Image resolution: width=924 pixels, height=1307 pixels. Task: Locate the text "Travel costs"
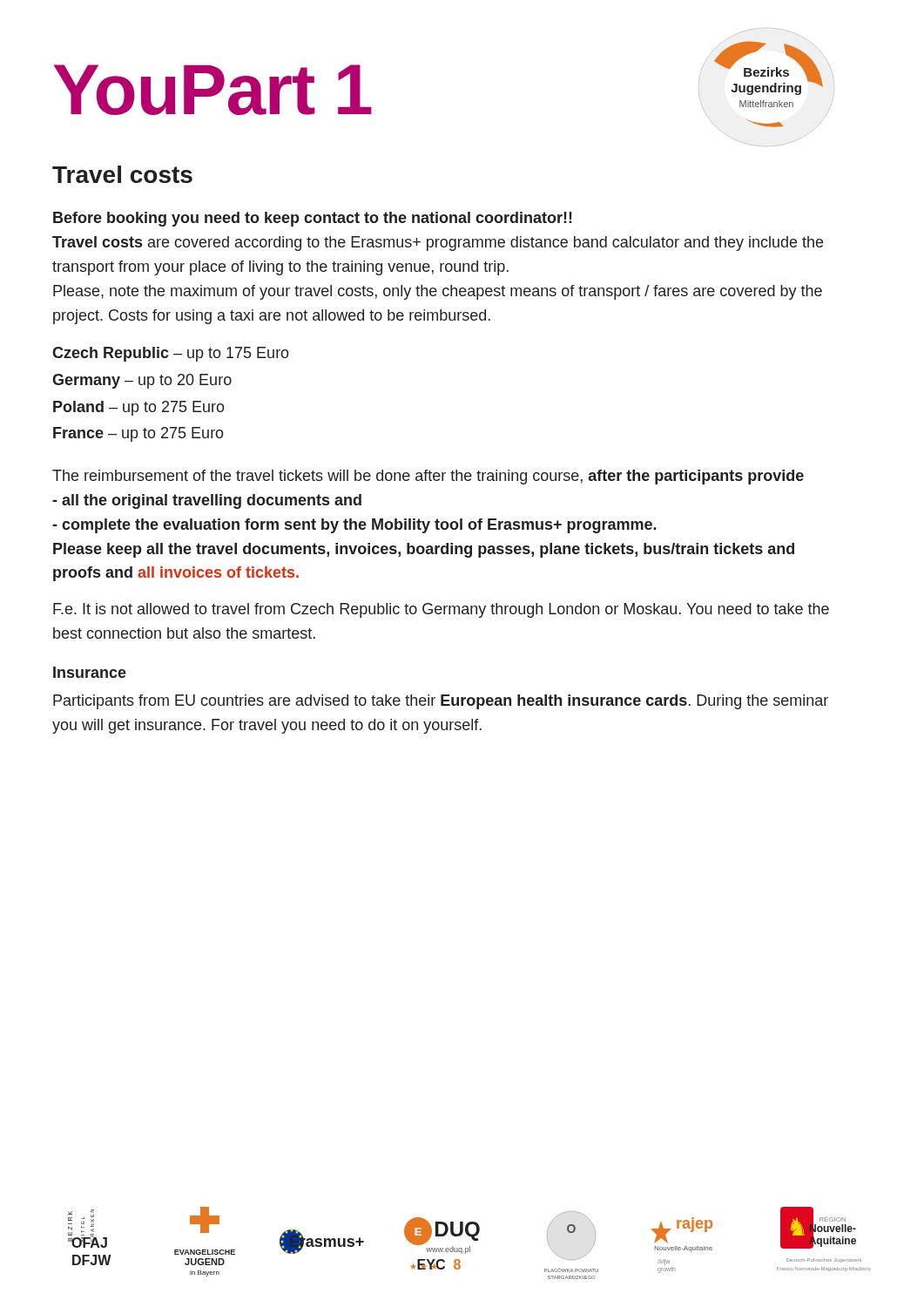123,175
